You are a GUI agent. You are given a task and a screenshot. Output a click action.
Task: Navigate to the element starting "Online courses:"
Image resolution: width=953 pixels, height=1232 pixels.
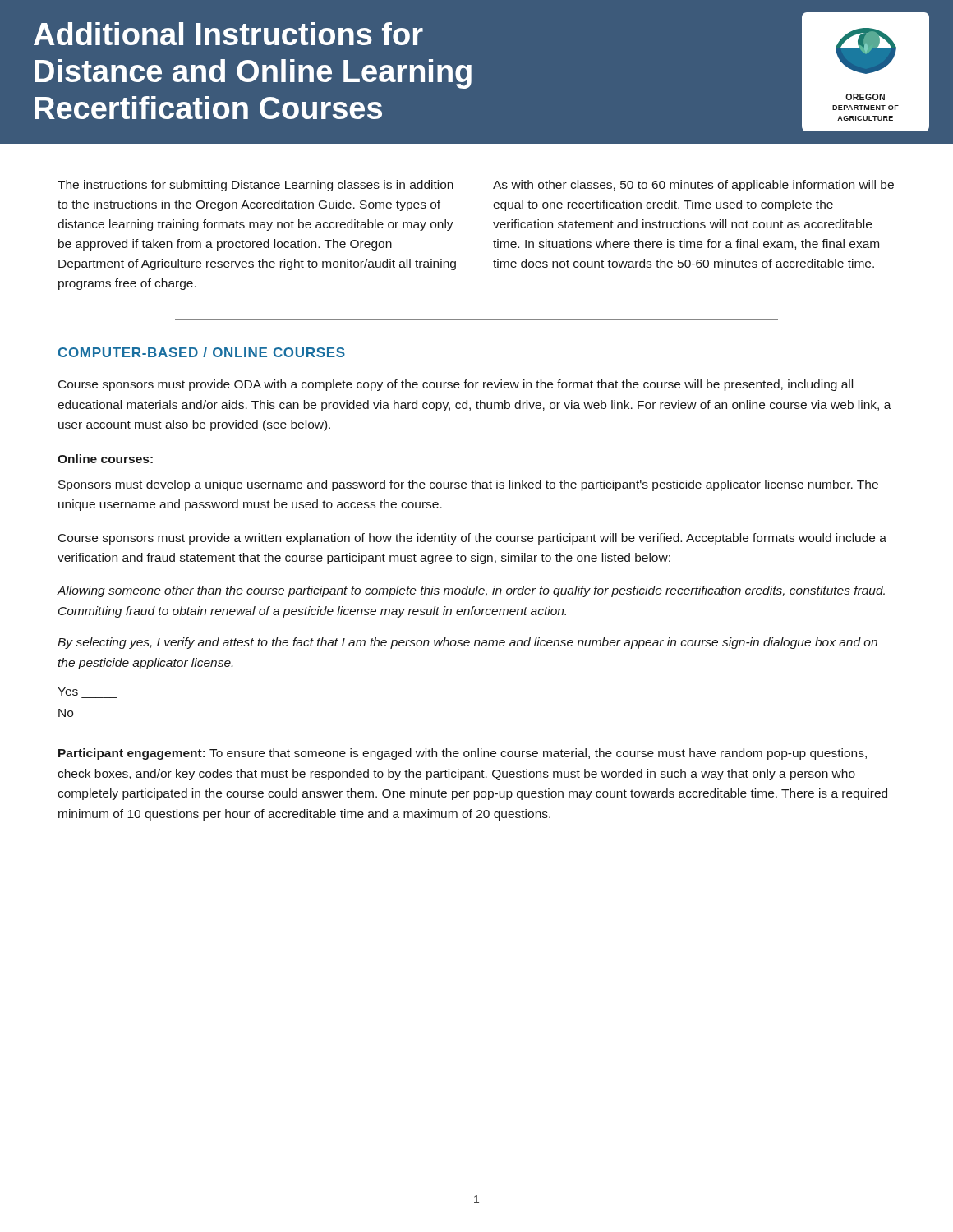click(106, 459)
